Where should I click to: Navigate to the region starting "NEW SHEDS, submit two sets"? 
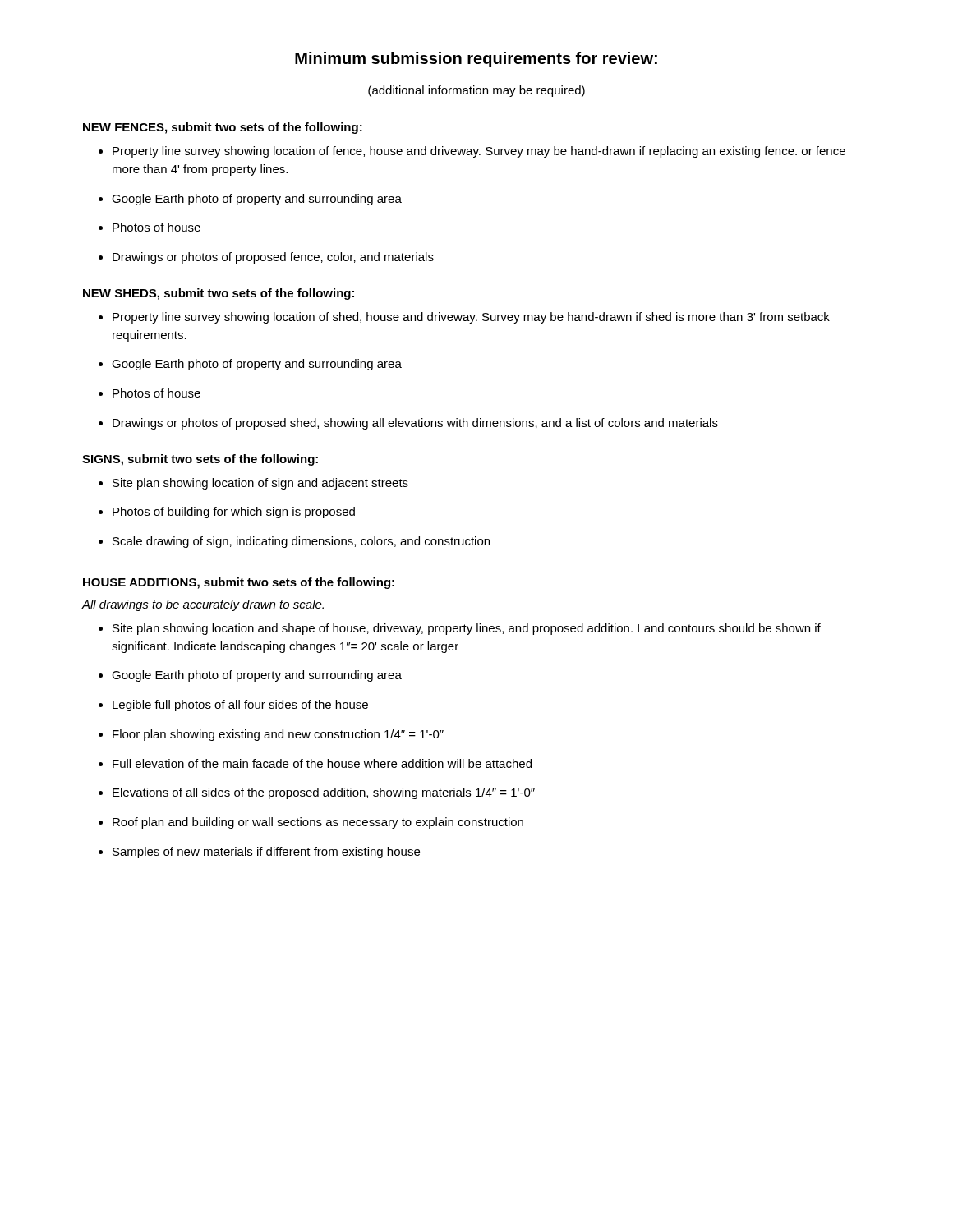pyautogui.click(x=219, y=293)
